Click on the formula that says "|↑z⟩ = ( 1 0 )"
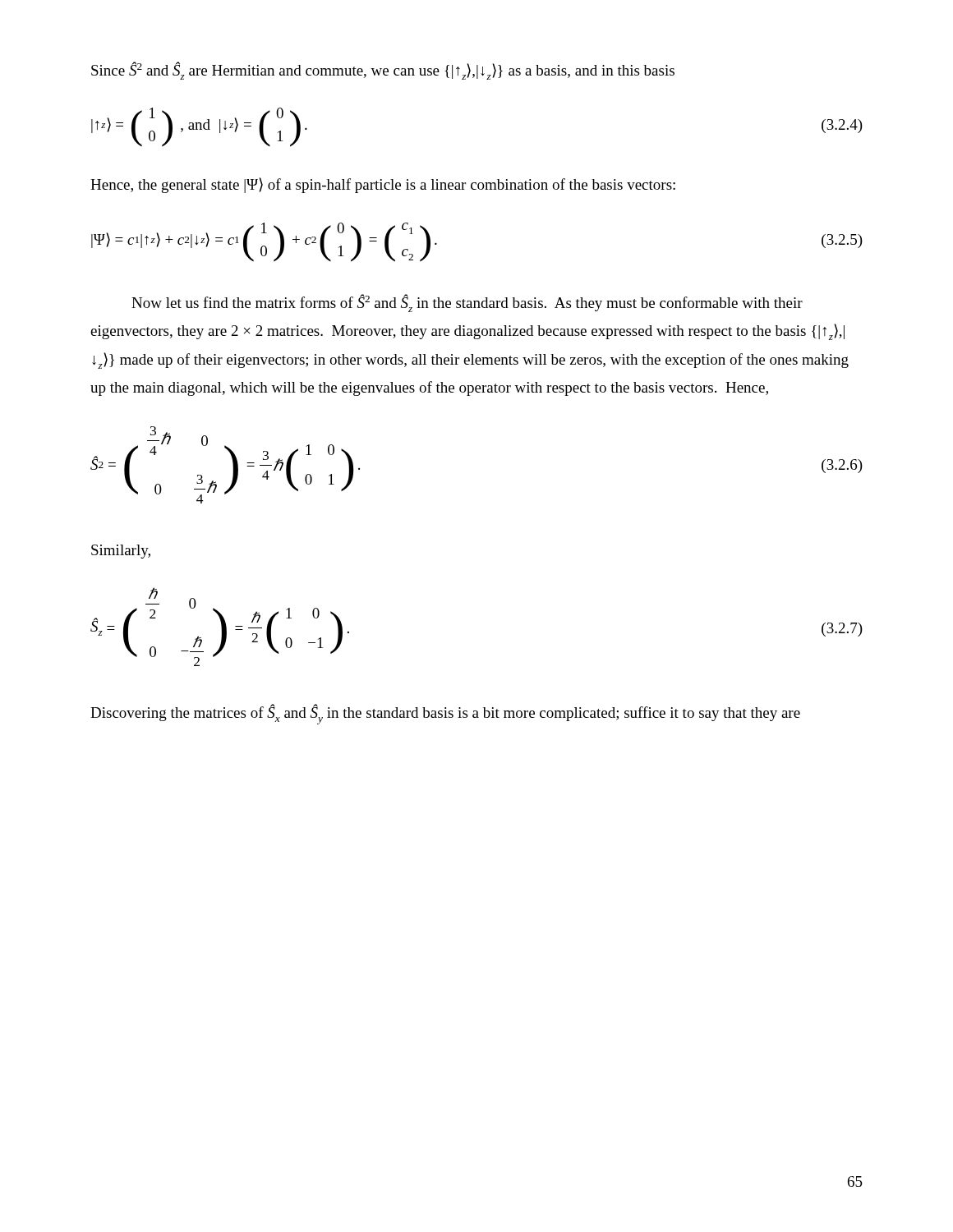The width and height of the screenshot is (953, 1232). point(169,127)
